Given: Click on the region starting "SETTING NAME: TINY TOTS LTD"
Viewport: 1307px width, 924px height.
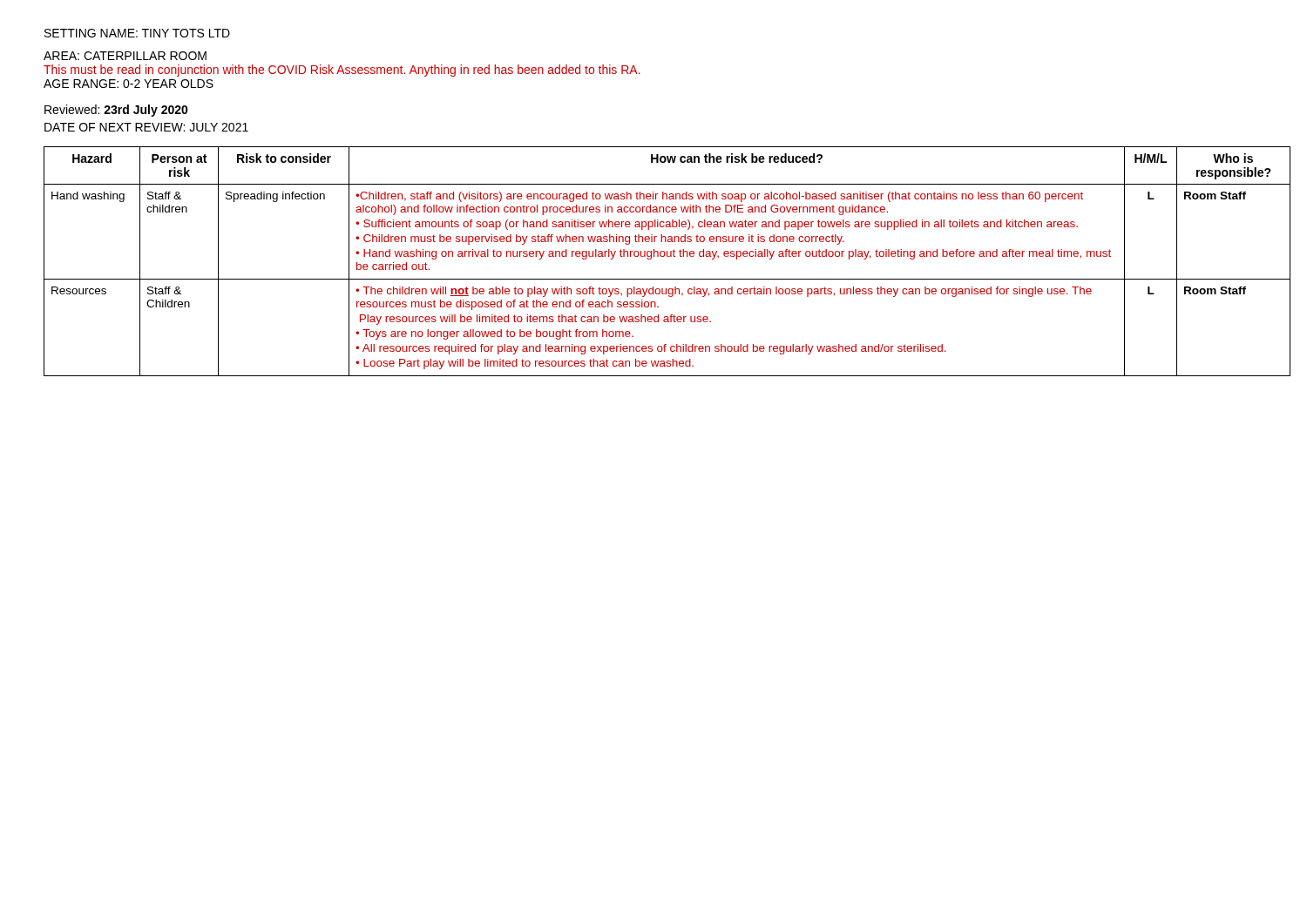Looking at the screenshot, I should tap(137, 33).
